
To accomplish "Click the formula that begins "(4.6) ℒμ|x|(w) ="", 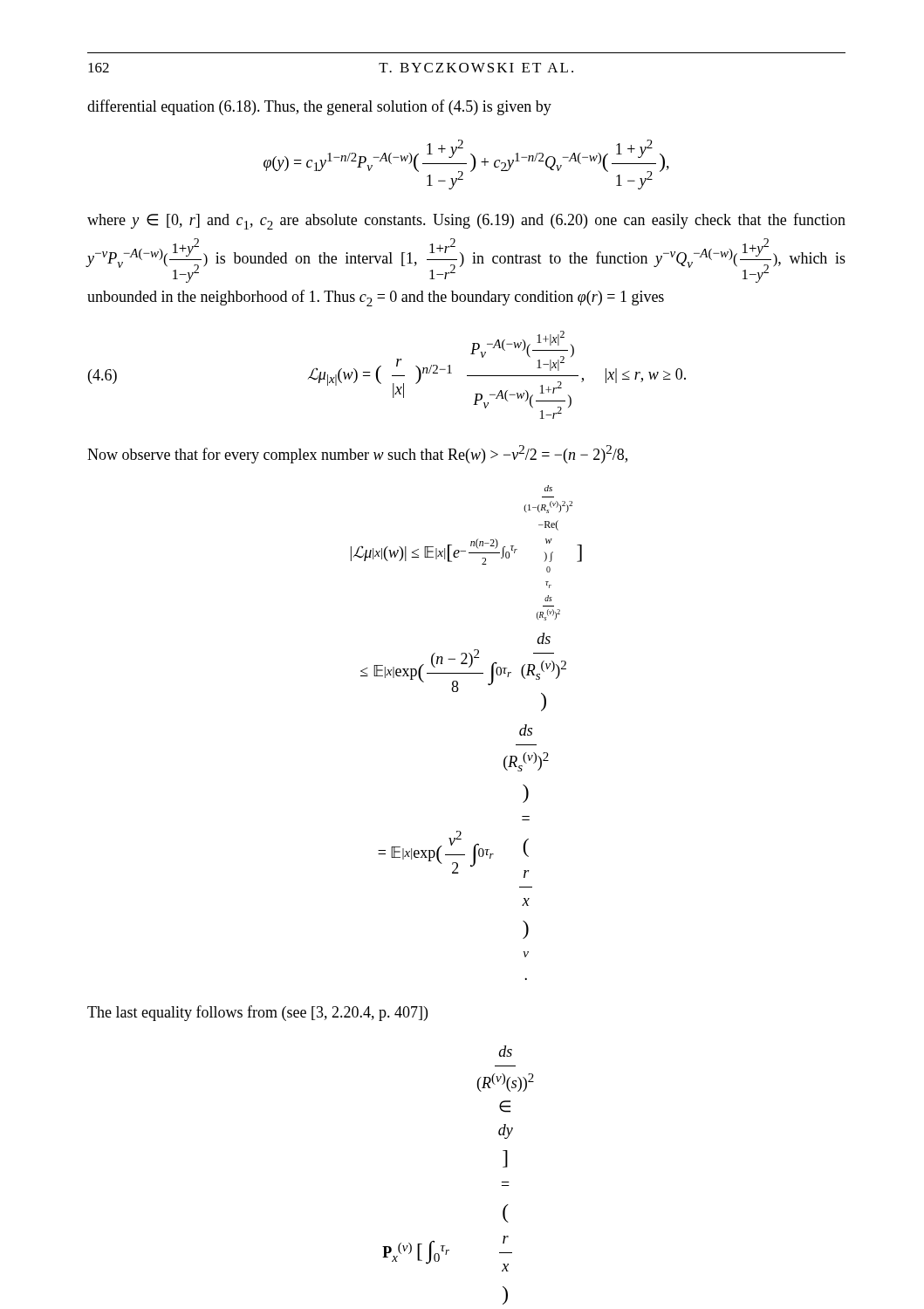I will tap(466, 376).
